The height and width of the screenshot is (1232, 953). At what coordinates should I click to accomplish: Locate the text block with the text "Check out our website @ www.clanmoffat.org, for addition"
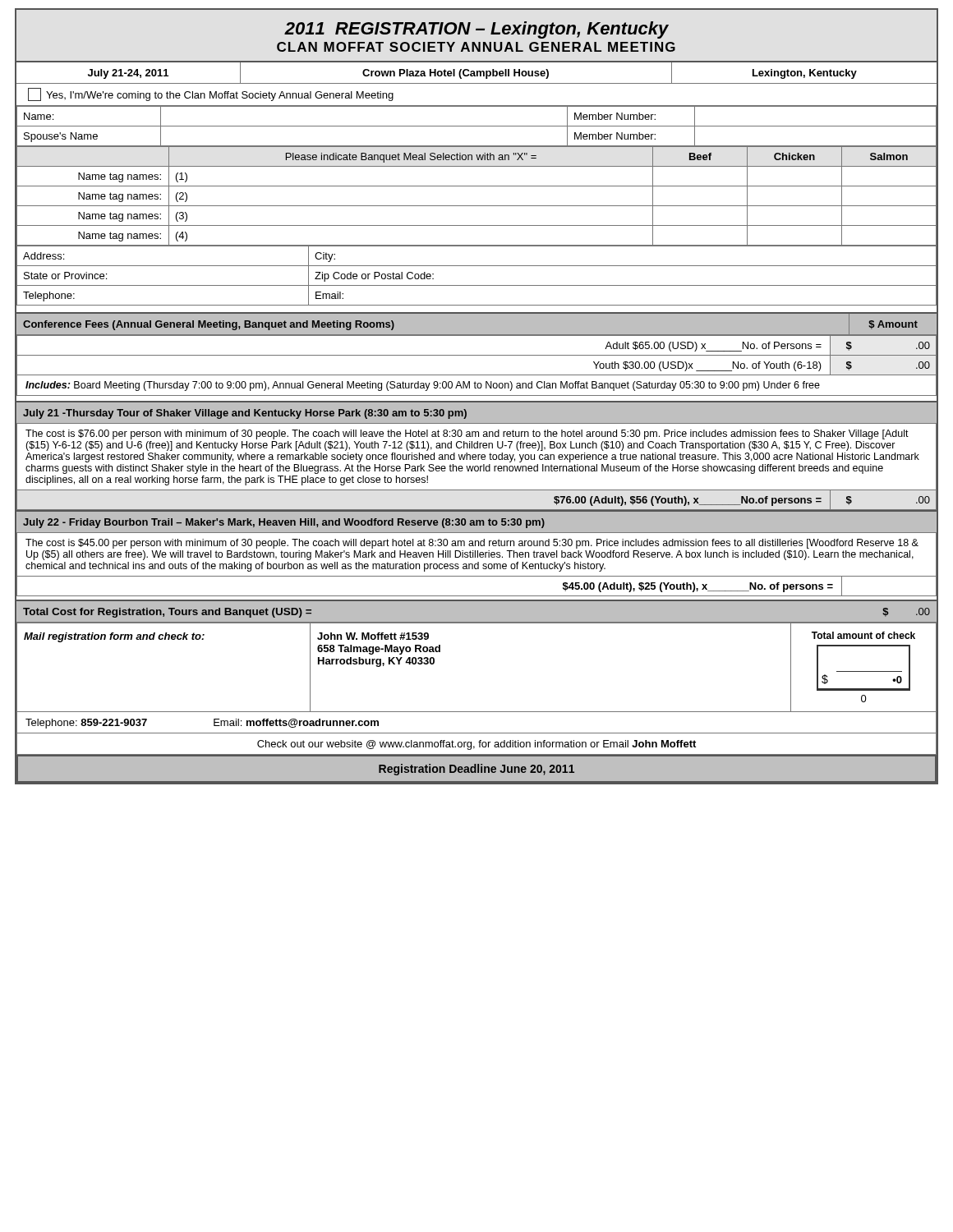coord(476,744)
